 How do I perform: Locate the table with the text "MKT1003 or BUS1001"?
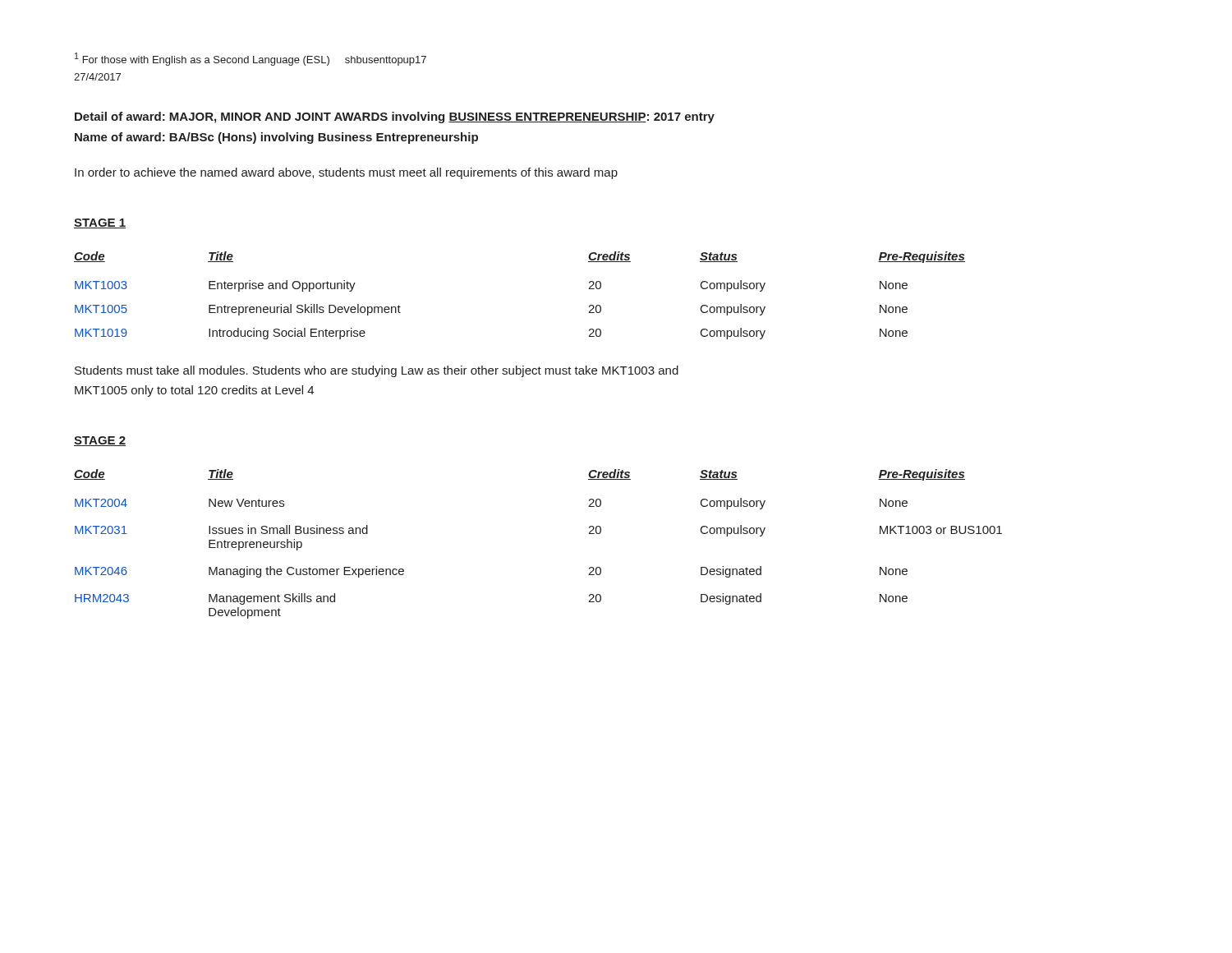point(616,545)
